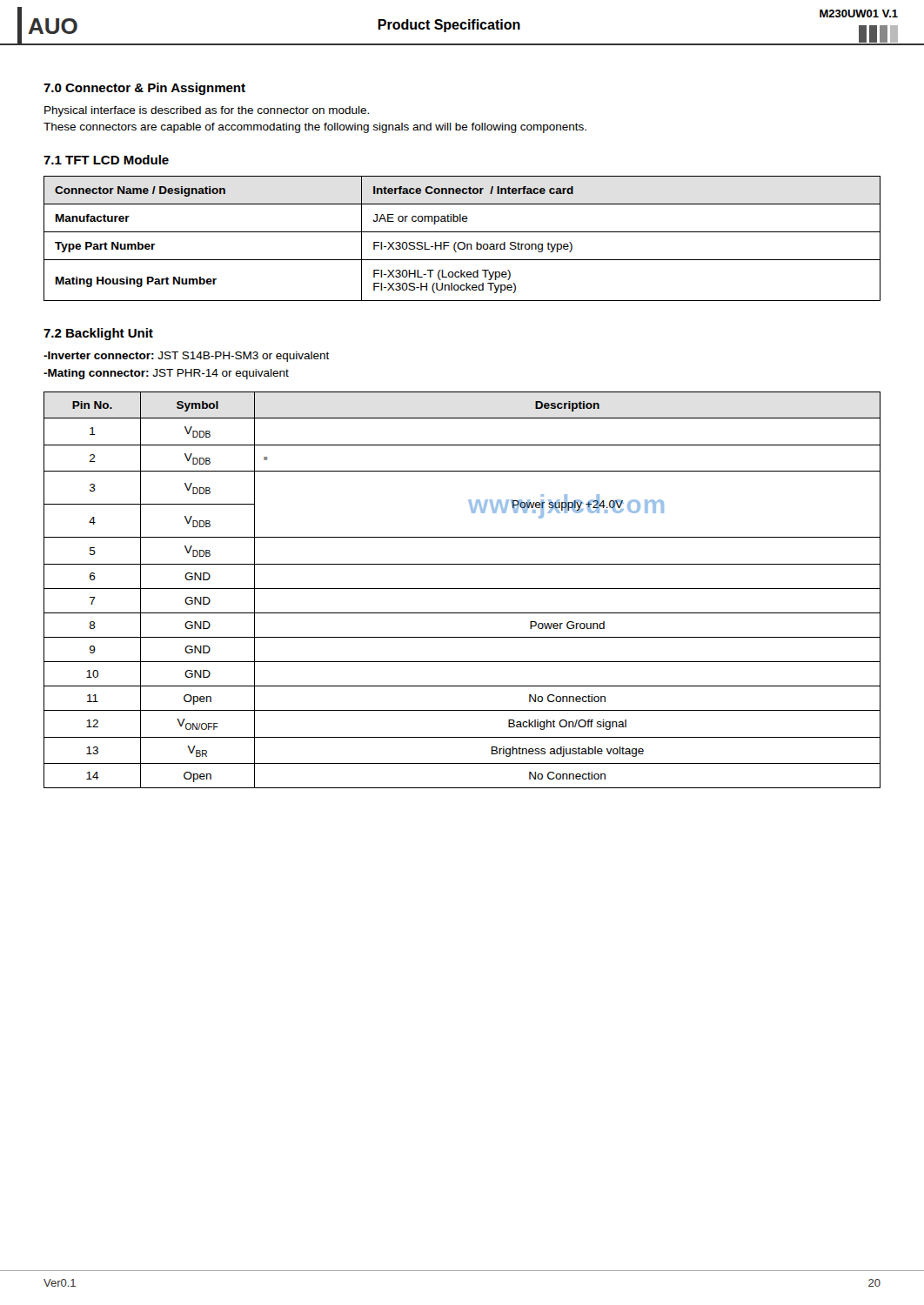Click on the passage starting "7.1 TFT LCD Module"

click(x=106, y=160)
